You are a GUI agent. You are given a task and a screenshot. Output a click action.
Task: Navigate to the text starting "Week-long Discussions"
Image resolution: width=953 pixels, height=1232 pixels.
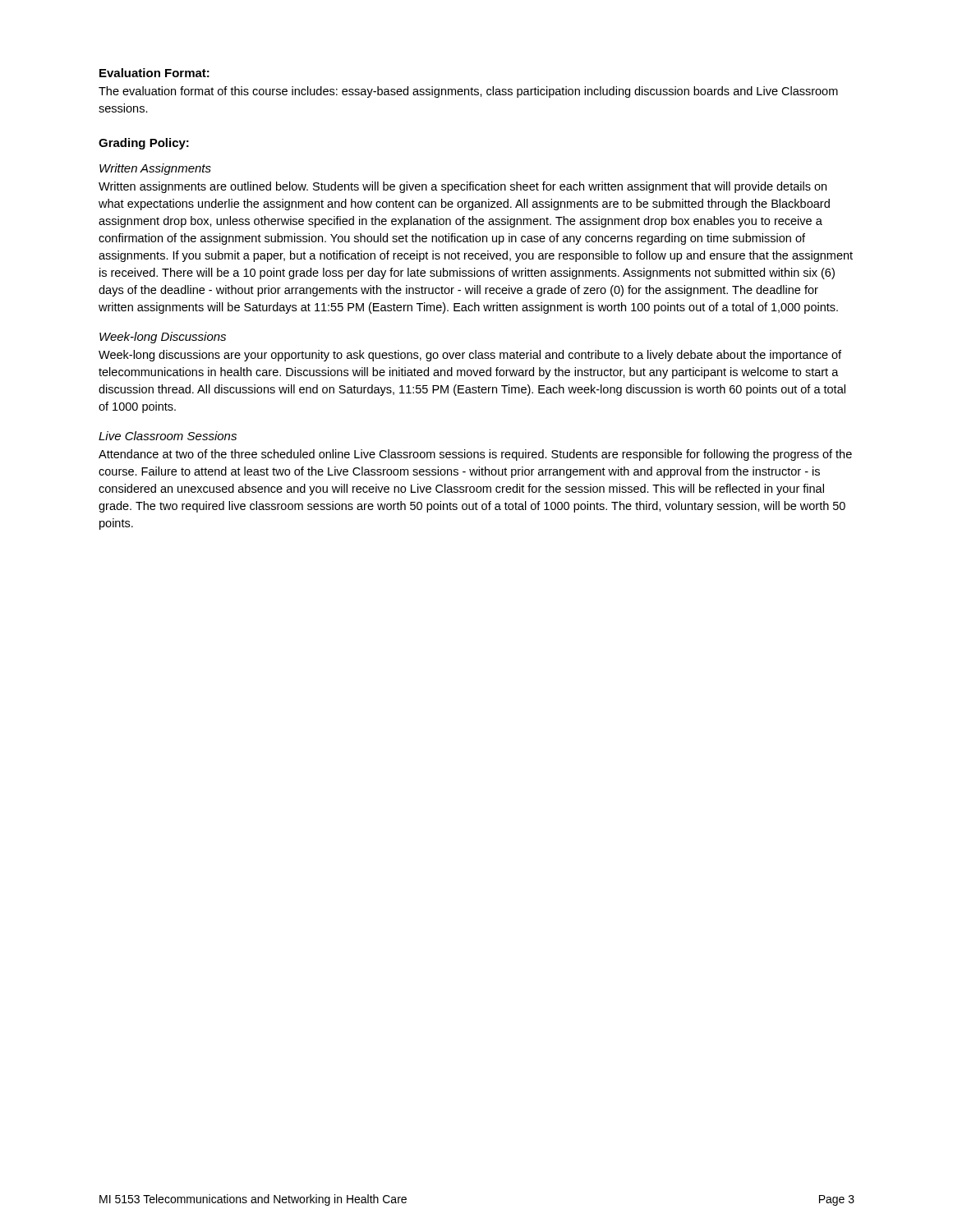click(162, 336)
